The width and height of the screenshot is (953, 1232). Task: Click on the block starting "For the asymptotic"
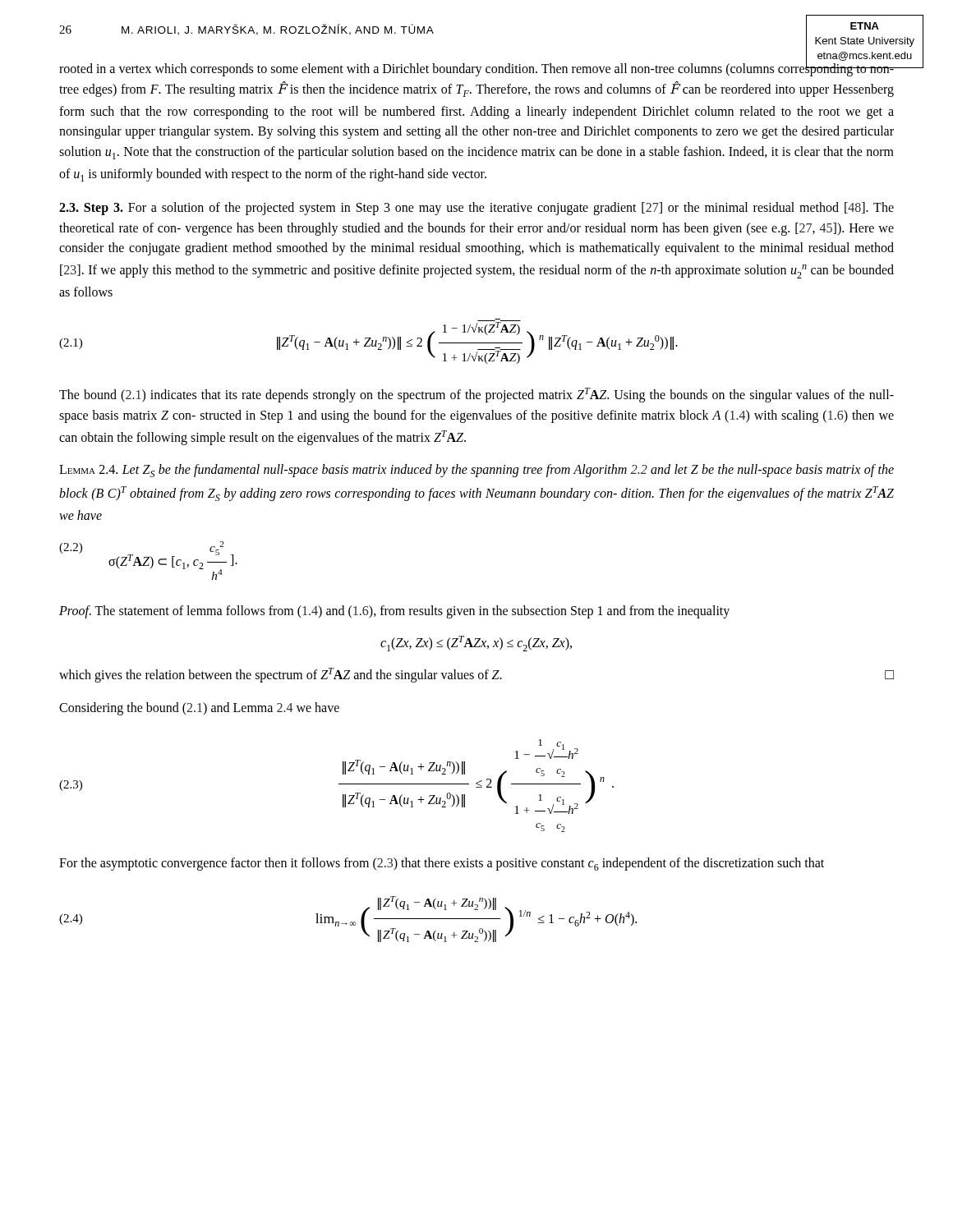(x=442, y=865)
